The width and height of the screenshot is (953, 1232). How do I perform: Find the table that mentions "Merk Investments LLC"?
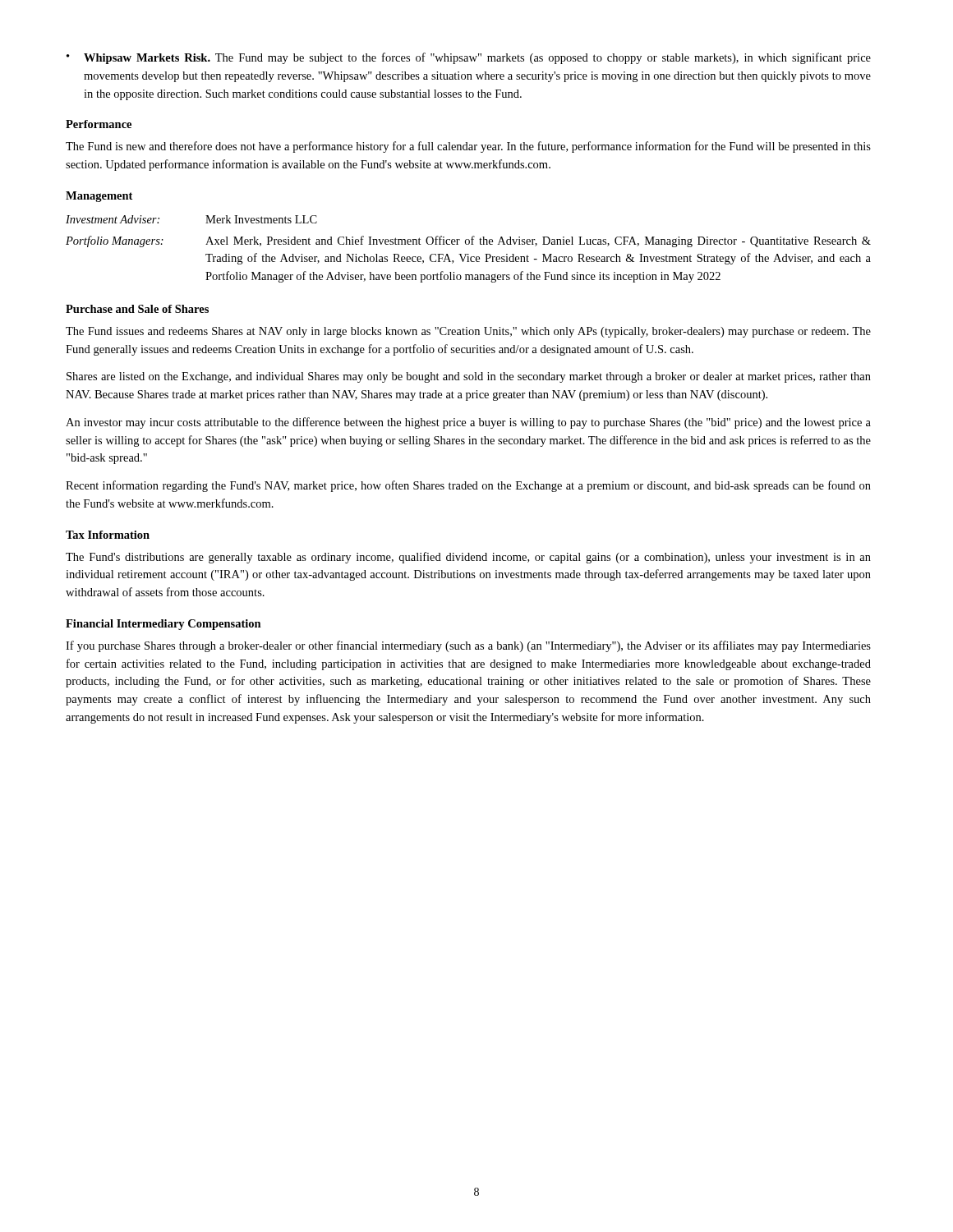[x=468, y=248]
